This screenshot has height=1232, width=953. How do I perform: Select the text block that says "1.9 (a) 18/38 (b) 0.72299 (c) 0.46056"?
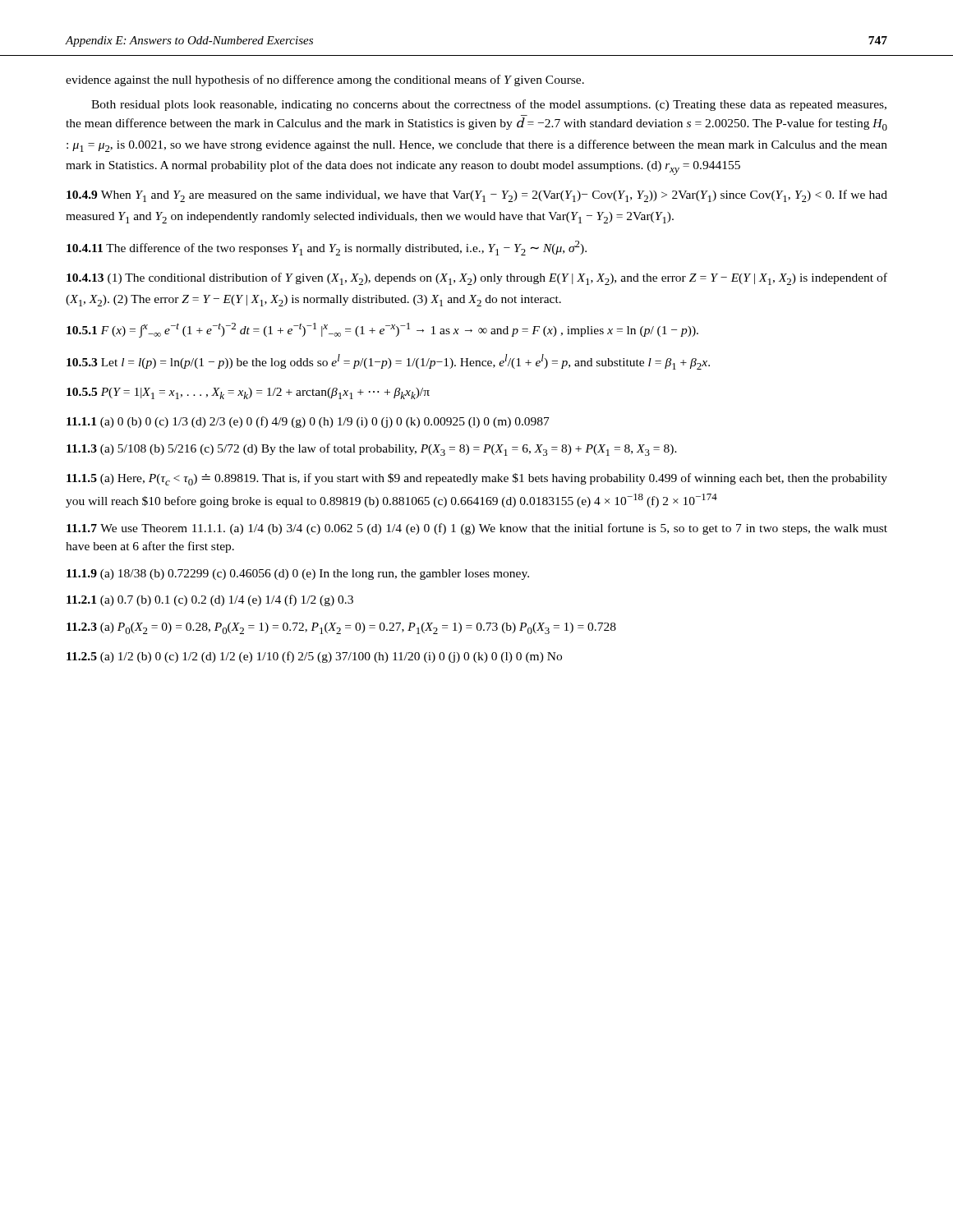point(476,573)
